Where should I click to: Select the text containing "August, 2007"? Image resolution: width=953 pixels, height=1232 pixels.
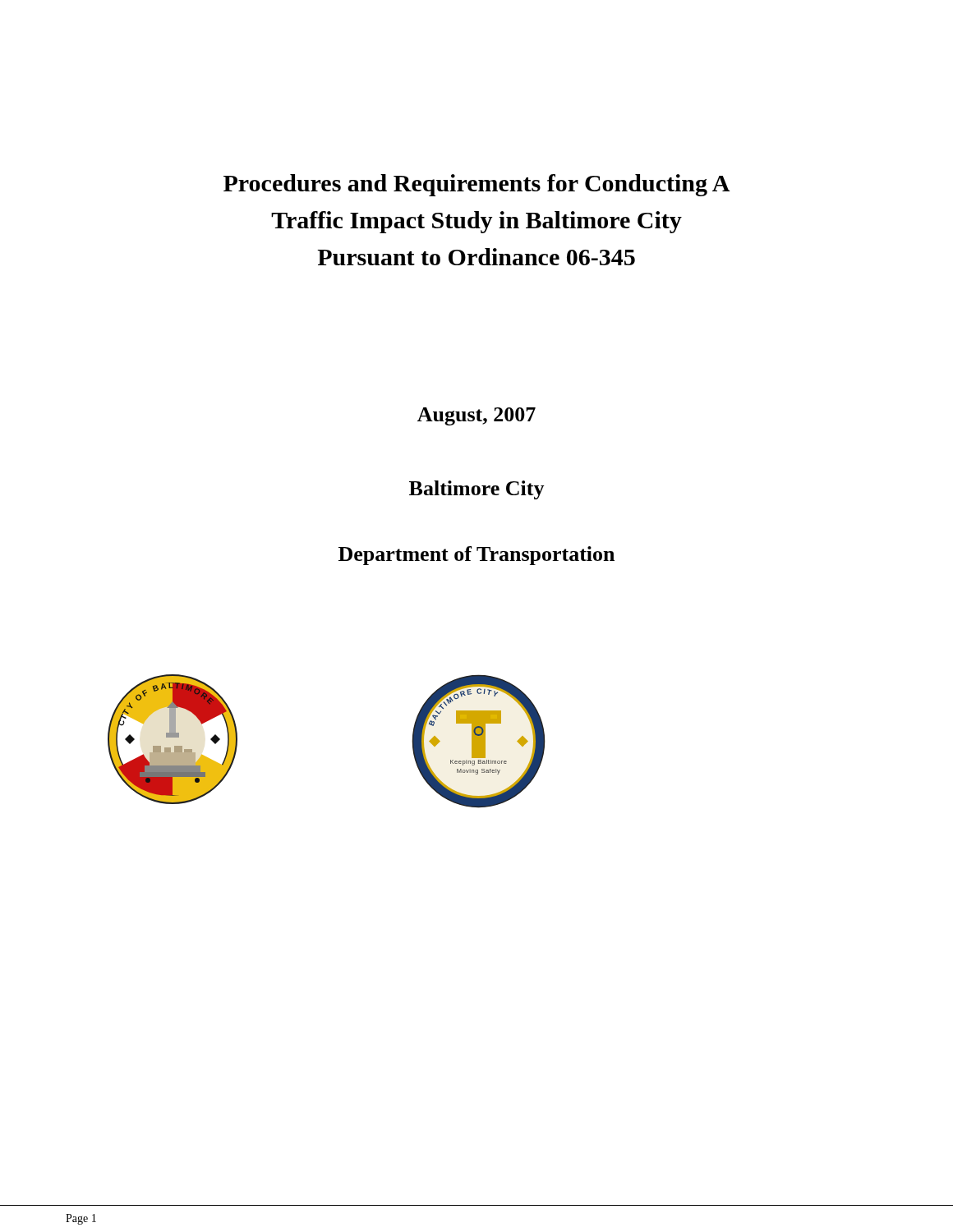pyautogui.click(x=476, y=414)
